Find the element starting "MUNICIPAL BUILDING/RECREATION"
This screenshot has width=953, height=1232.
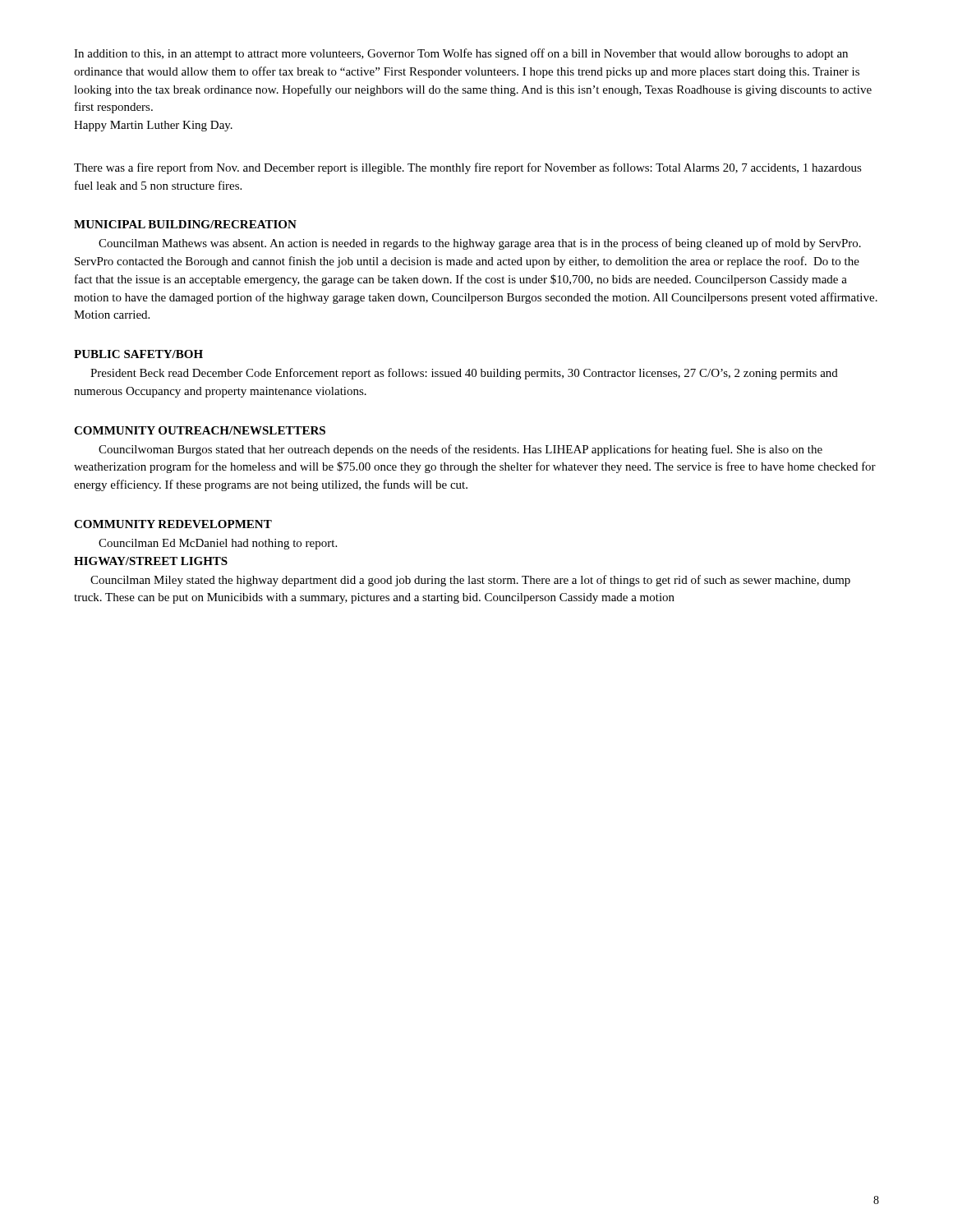pyautogui.click(x=185, y=224)
